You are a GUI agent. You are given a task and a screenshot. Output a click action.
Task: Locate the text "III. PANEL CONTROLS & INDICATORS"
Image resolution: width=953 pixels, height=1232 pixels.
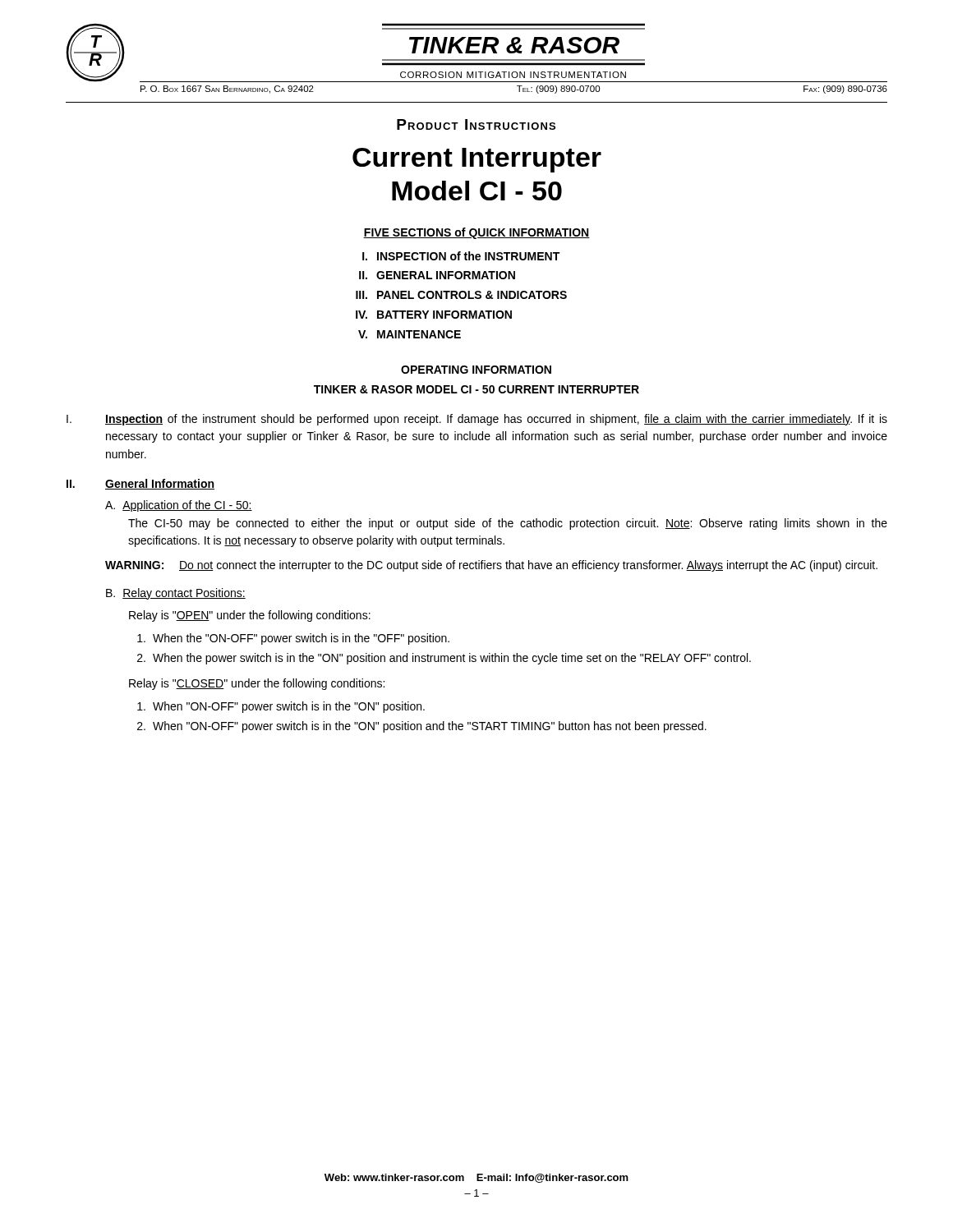[x=476, y=296]
